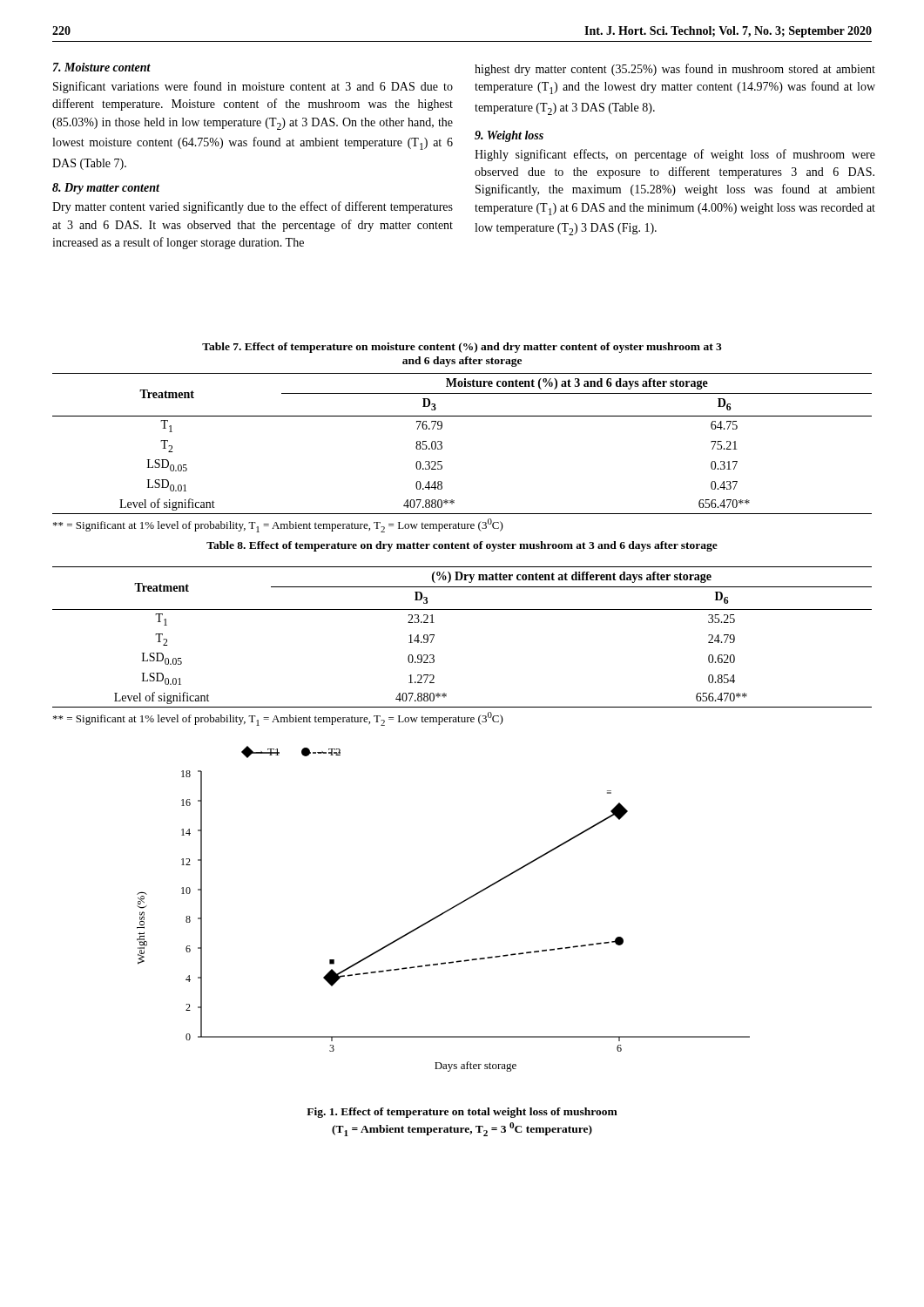The width and height of the screenshot is (924, 1307).
Task: Locate the text "7. Moisture content"
Action: click(x=101, y=68)
